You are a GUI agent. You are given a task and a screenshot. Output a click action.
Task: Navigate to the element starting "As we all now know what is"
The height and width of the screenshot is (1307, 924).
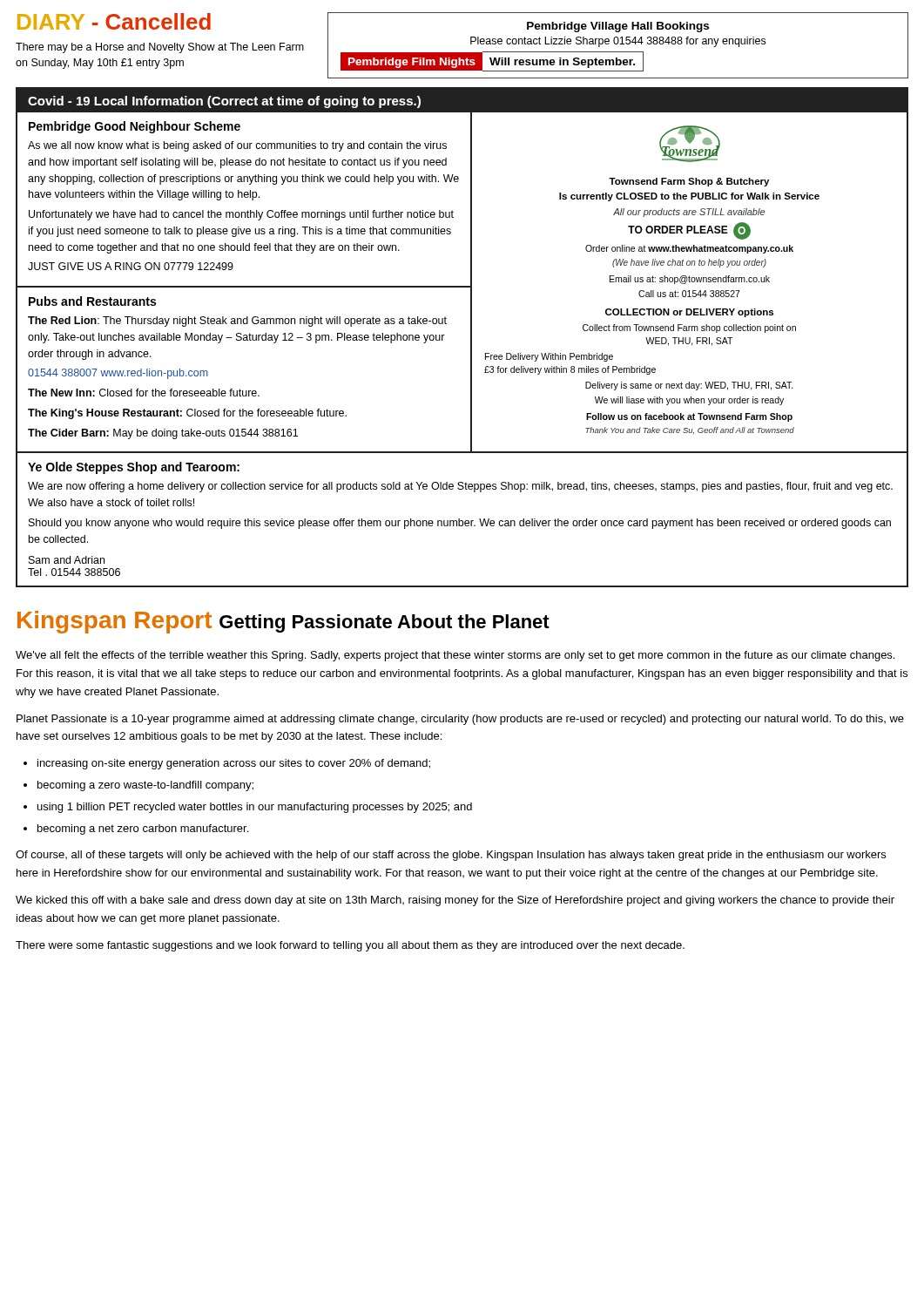pyautogui.click(x=244, y=207)
